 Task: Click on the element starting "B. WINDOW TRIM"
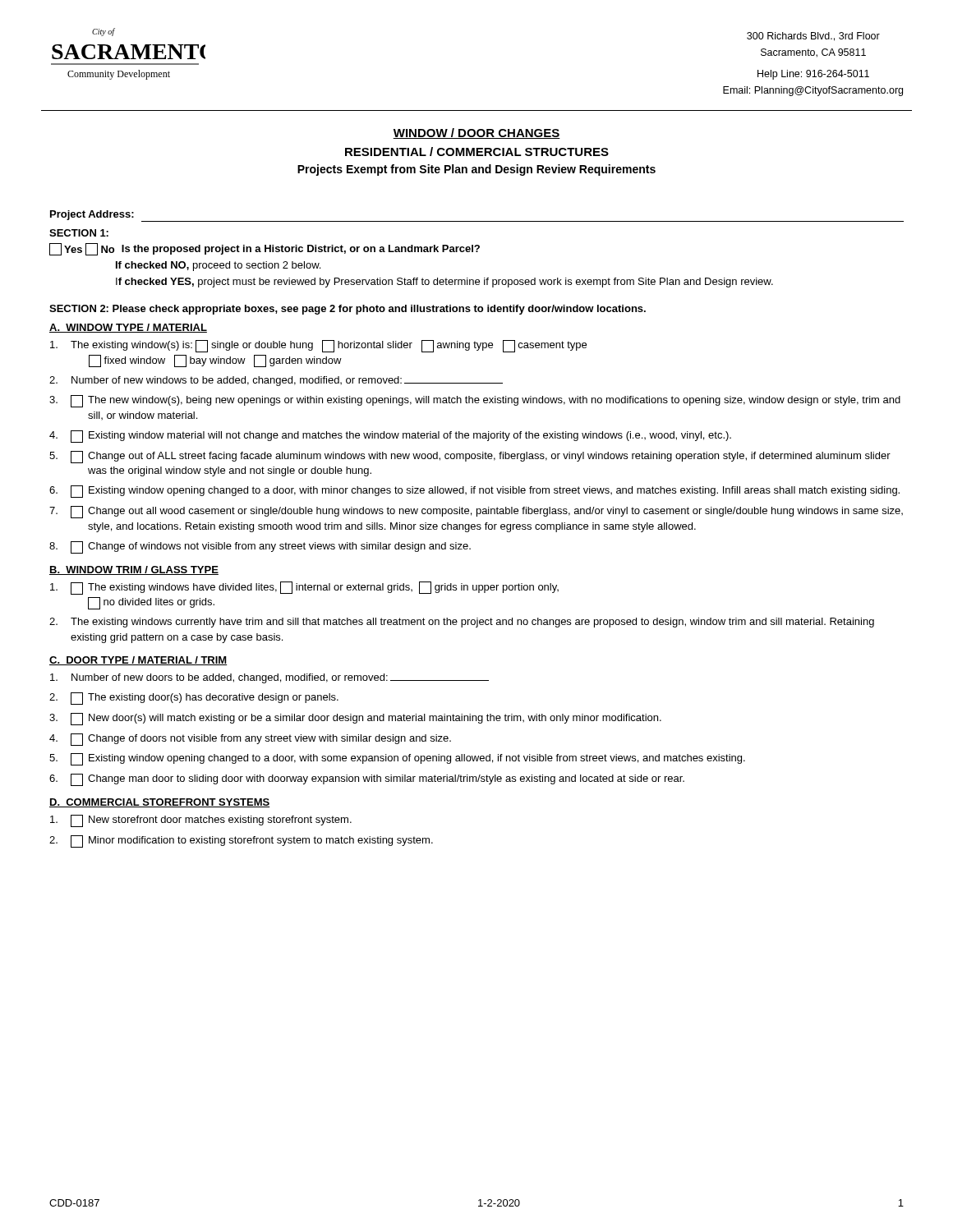134,569
